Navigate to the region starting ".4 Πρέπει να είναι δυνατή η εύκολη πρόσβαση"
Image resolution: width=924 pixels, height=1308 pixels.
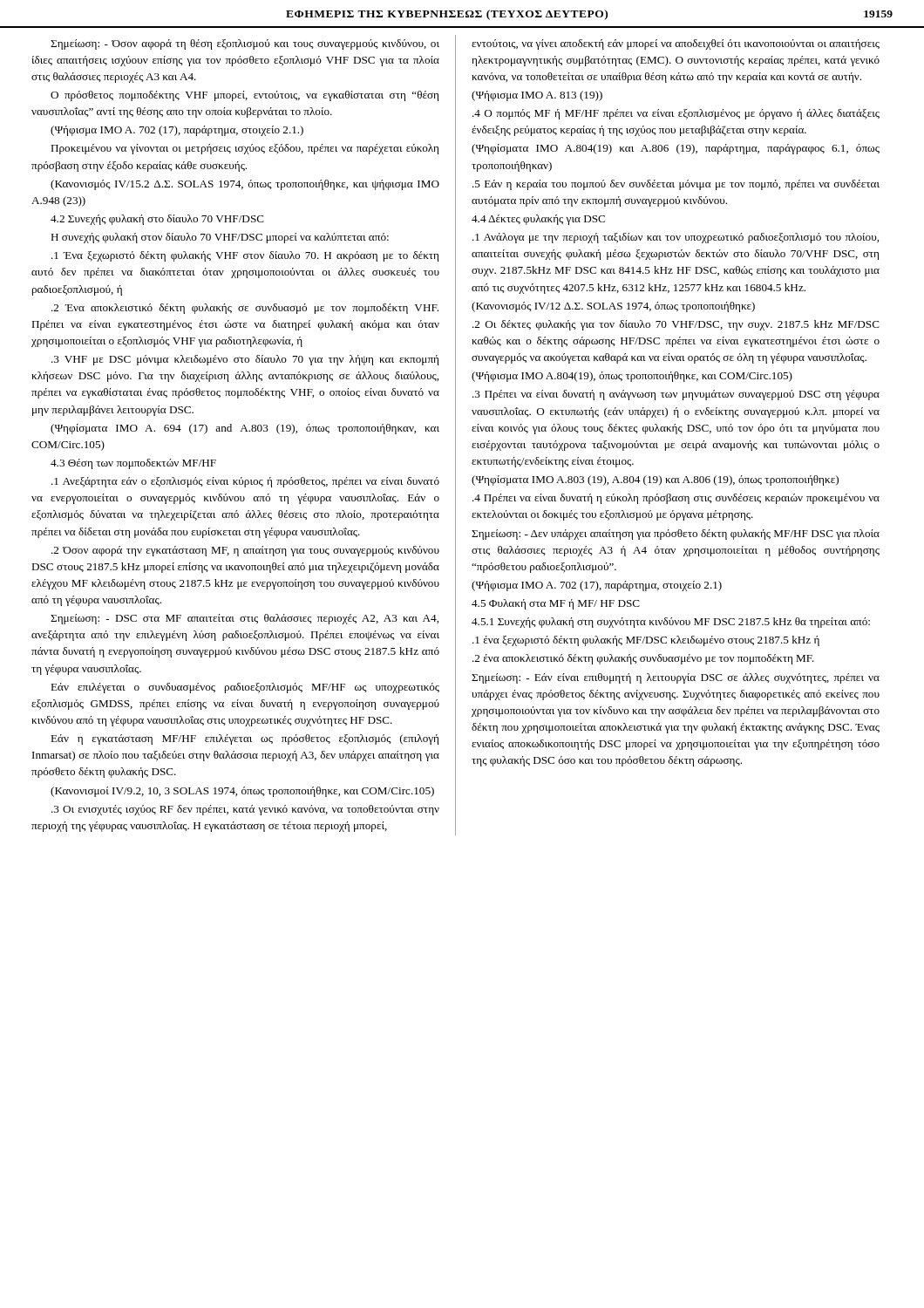(676, 506)
